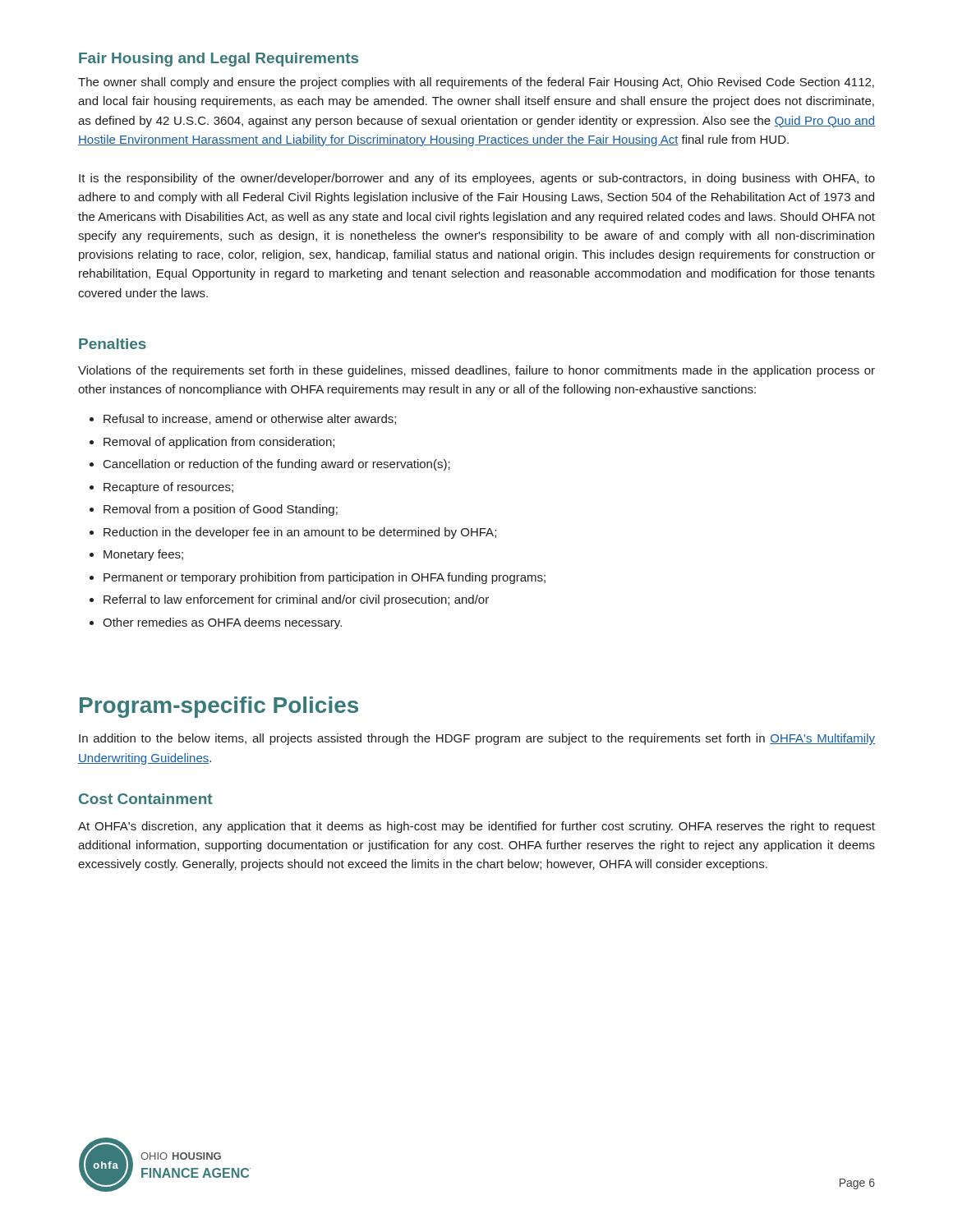
Task: Locate the text "Recapture of resources;"
Action: coord(168,486)
